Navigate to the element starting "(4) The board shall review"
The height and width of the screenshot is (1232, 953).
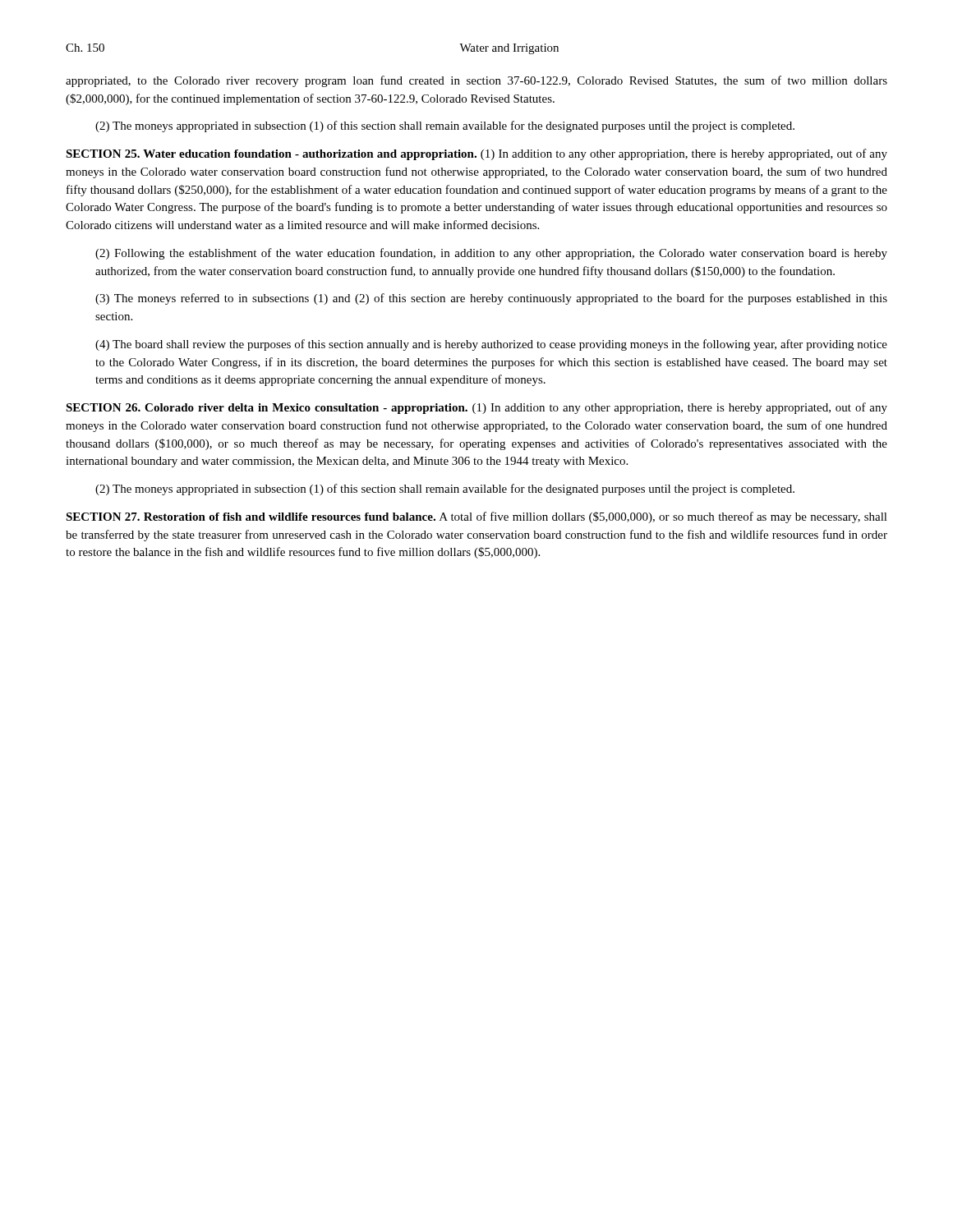pos(491,363)
